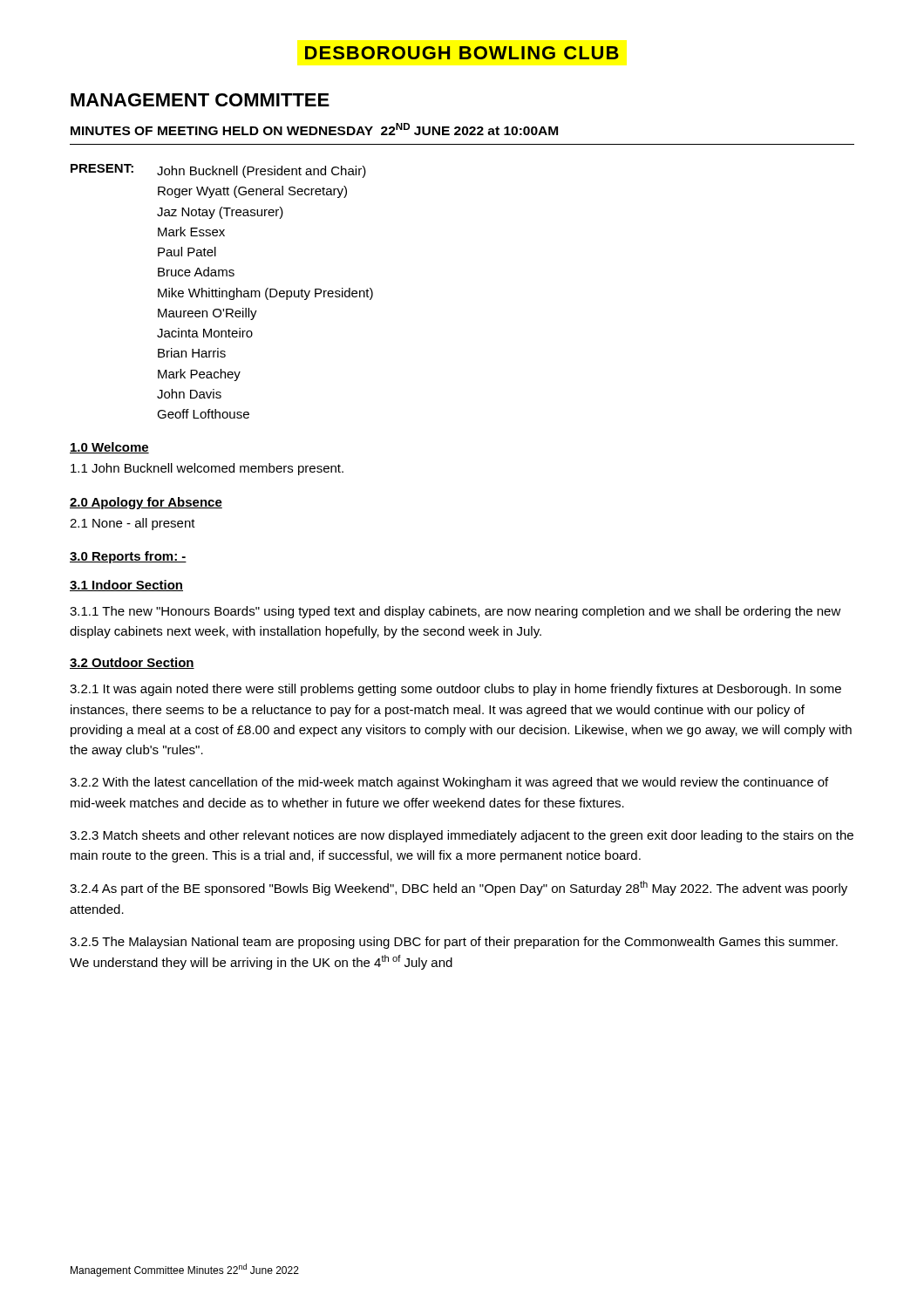Viewport: 924px width, 1308px height.
Task: Navigate to the region starting "2.2 With the latest cancellation of the"
Action: [449, 792]
